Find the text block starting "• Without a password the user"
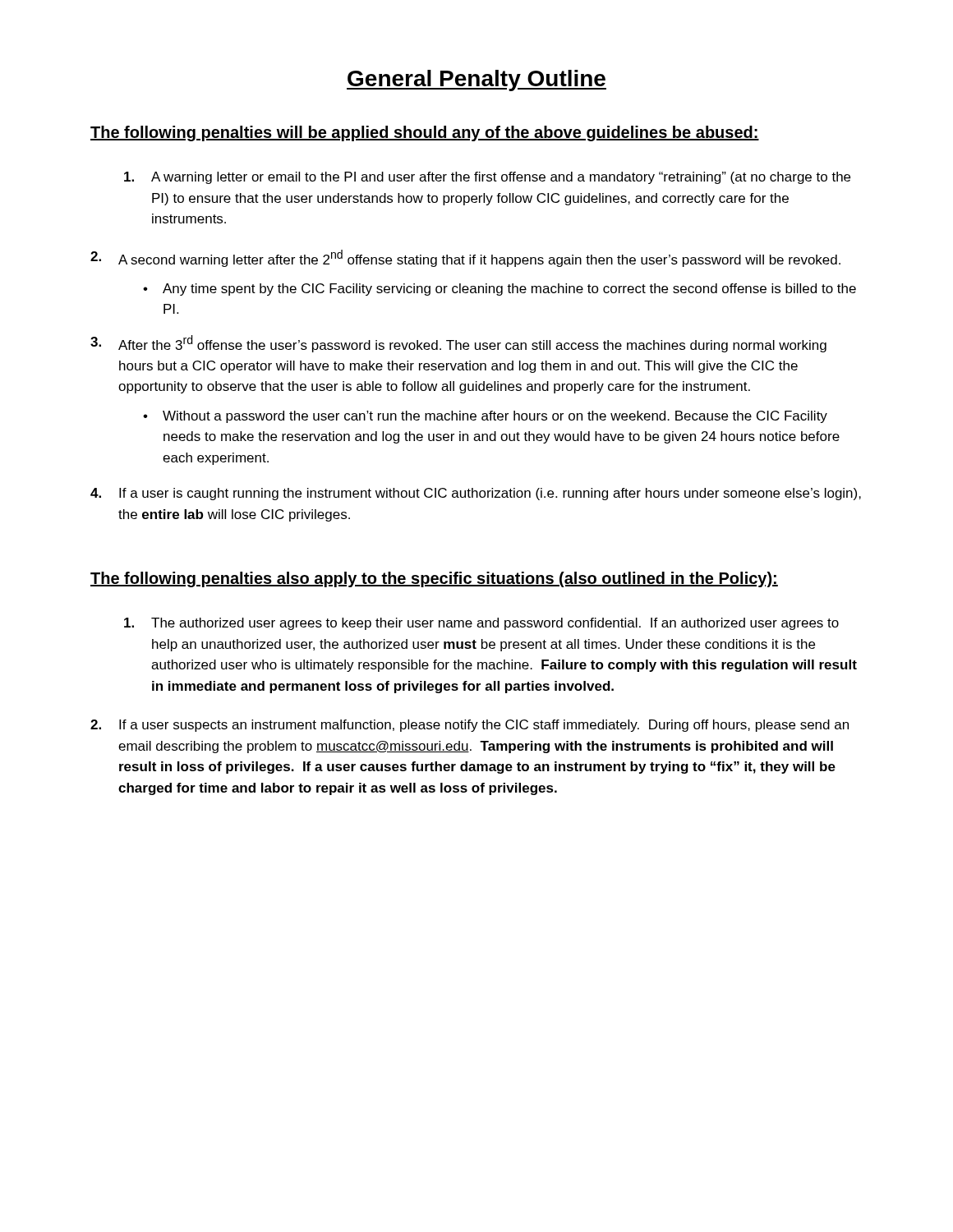Screen dimensions: 1232x953 tap(503, 437)
